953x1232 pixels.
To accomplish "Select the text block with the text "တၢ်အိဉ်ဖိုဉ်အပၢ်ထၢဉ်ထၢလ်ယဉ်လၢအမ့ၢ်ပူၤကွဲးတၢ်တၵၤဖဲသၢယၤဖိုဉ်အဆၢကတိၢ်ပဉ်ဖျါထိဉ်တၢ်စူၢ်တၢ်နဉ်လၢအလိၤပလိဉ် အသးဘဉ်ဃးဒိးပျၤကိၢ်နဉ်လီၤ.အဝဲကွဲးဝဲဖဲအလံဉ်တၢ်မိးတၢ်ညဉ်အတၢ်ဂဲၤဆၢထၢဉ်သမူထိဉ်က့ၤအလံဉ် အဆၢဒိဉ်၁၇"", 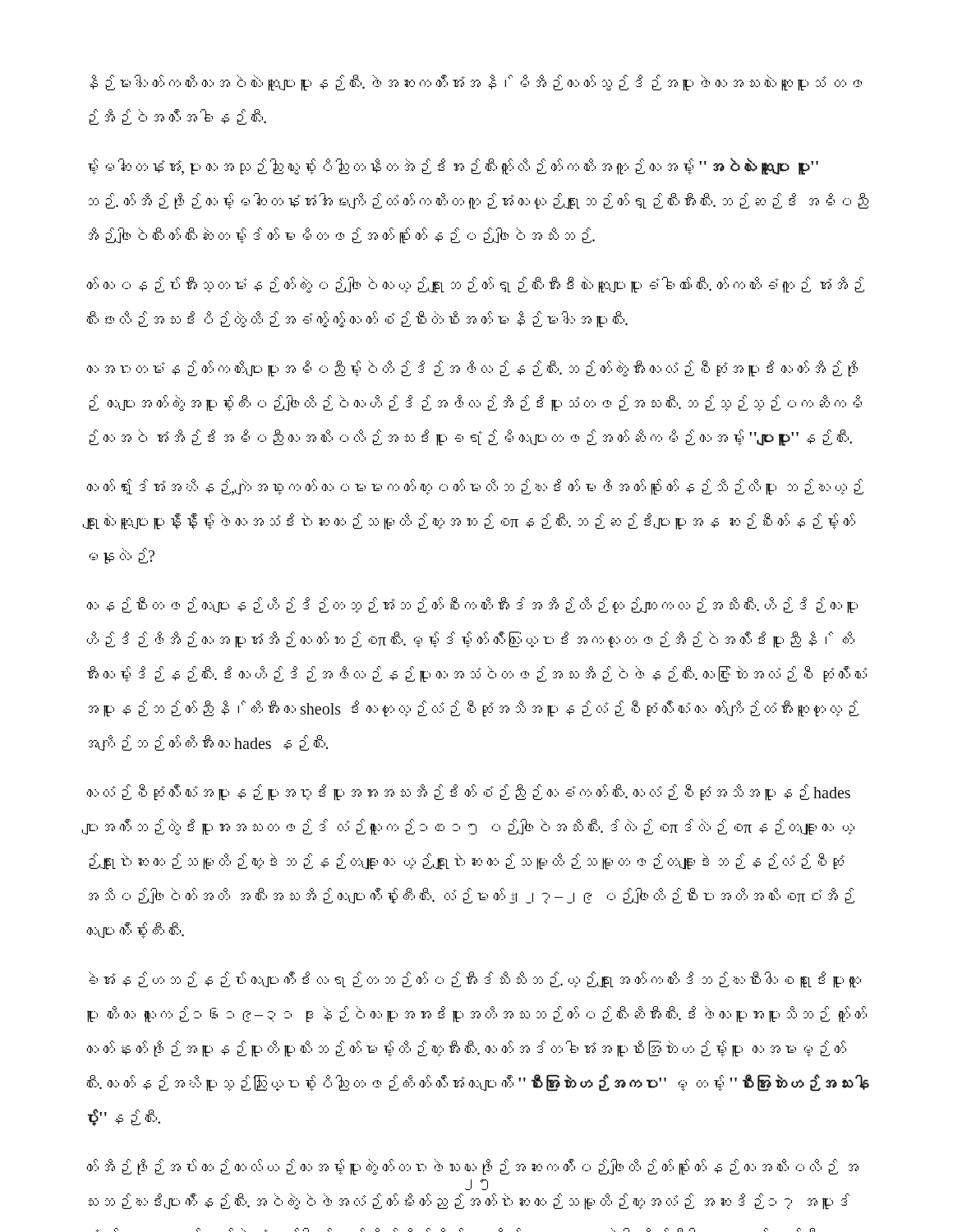I will tap(470, 1195).
